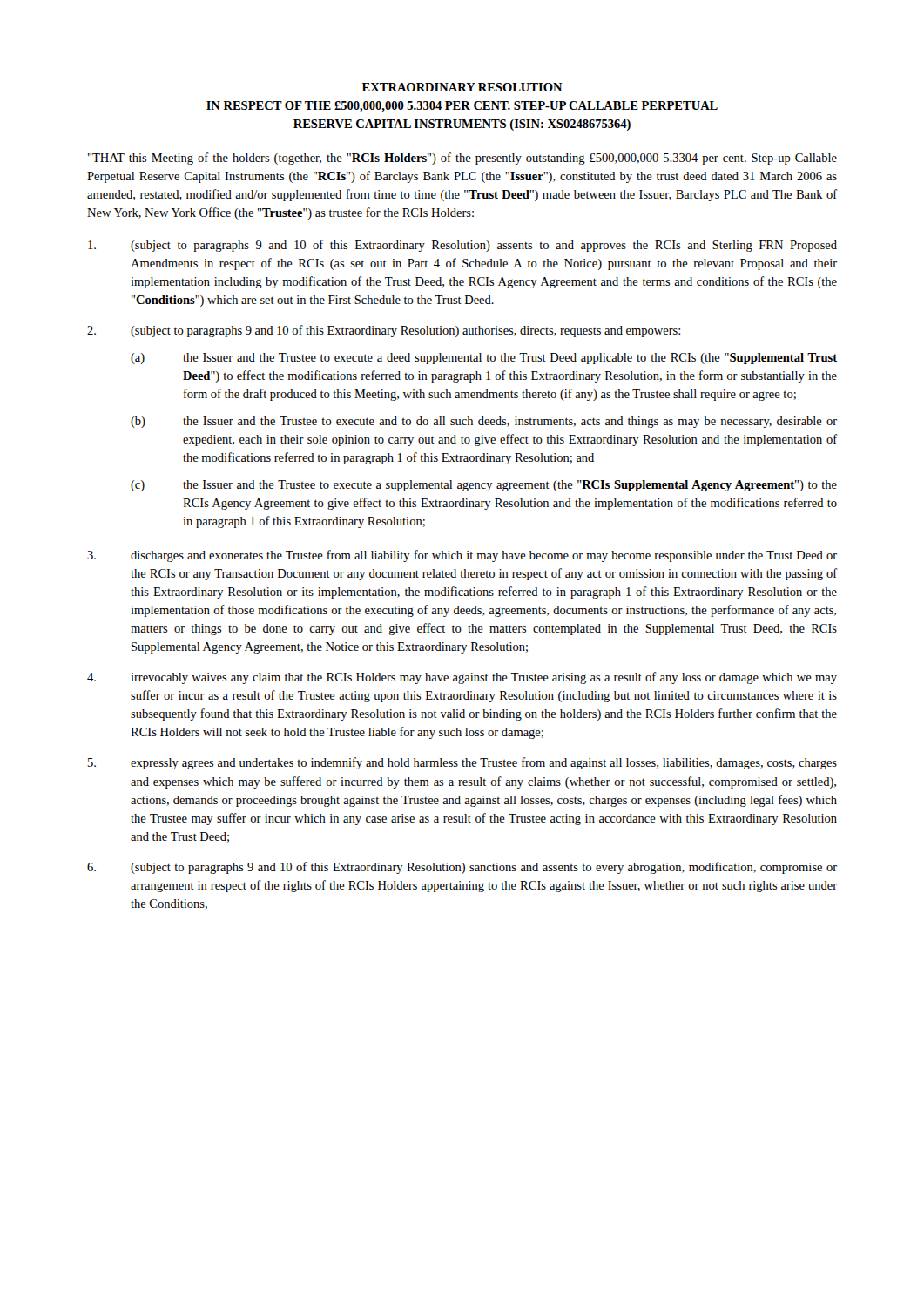The height and width of the screenshot is (1307, 924).
Task: Find the title that reads "EXTRAORDINARY RESOLUTION IN RESPECT OF THE £500,000,000 5.3304"
Action: pyautogui.click(x=462, y=106)
